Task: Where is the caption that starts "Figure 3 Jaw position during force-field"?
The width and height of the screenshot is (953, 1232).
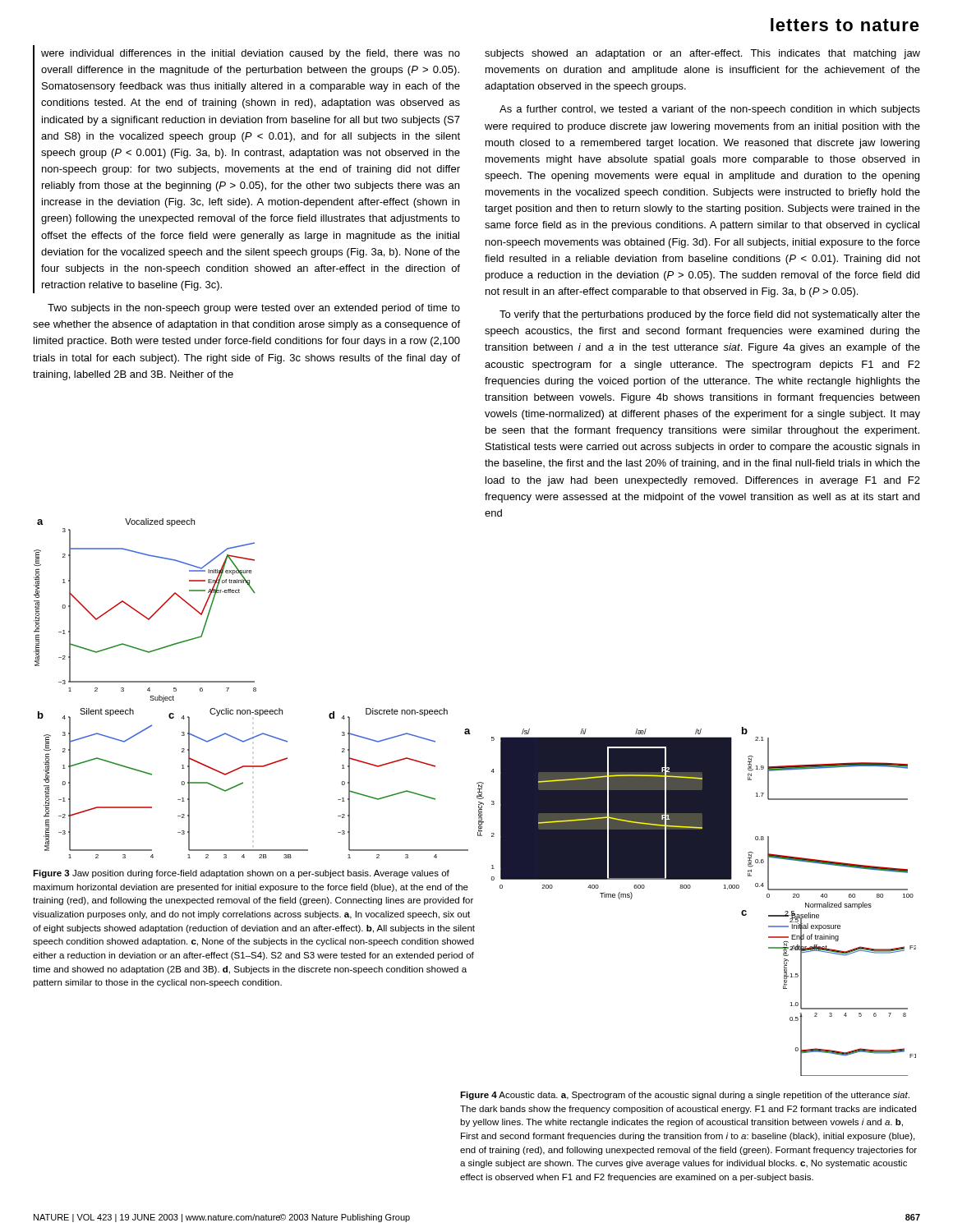Action: pyautogui.click(x=254, y=928)
